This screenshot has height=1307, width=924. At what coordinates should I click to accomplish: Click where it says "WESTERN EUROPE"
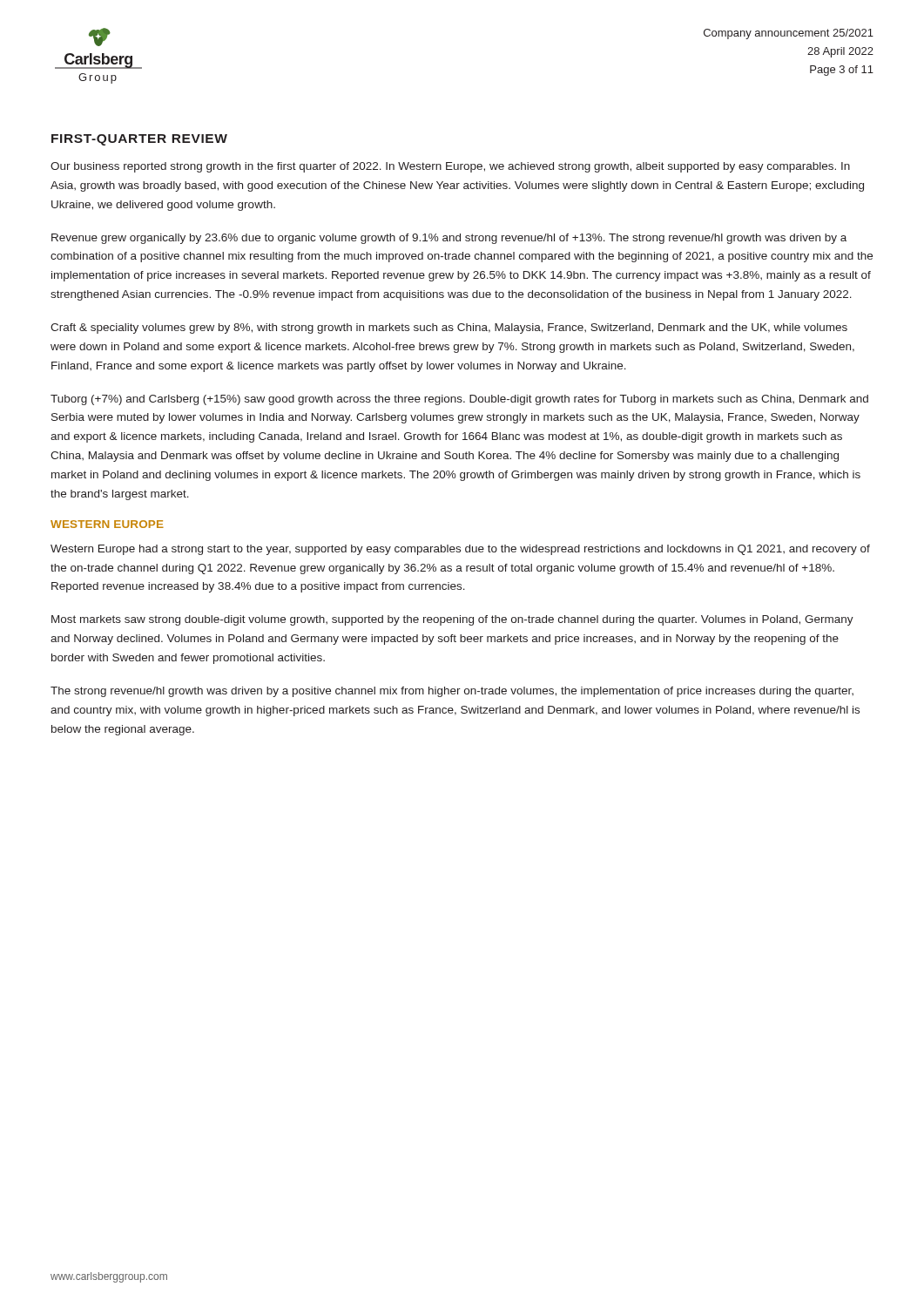click(107, 524)
